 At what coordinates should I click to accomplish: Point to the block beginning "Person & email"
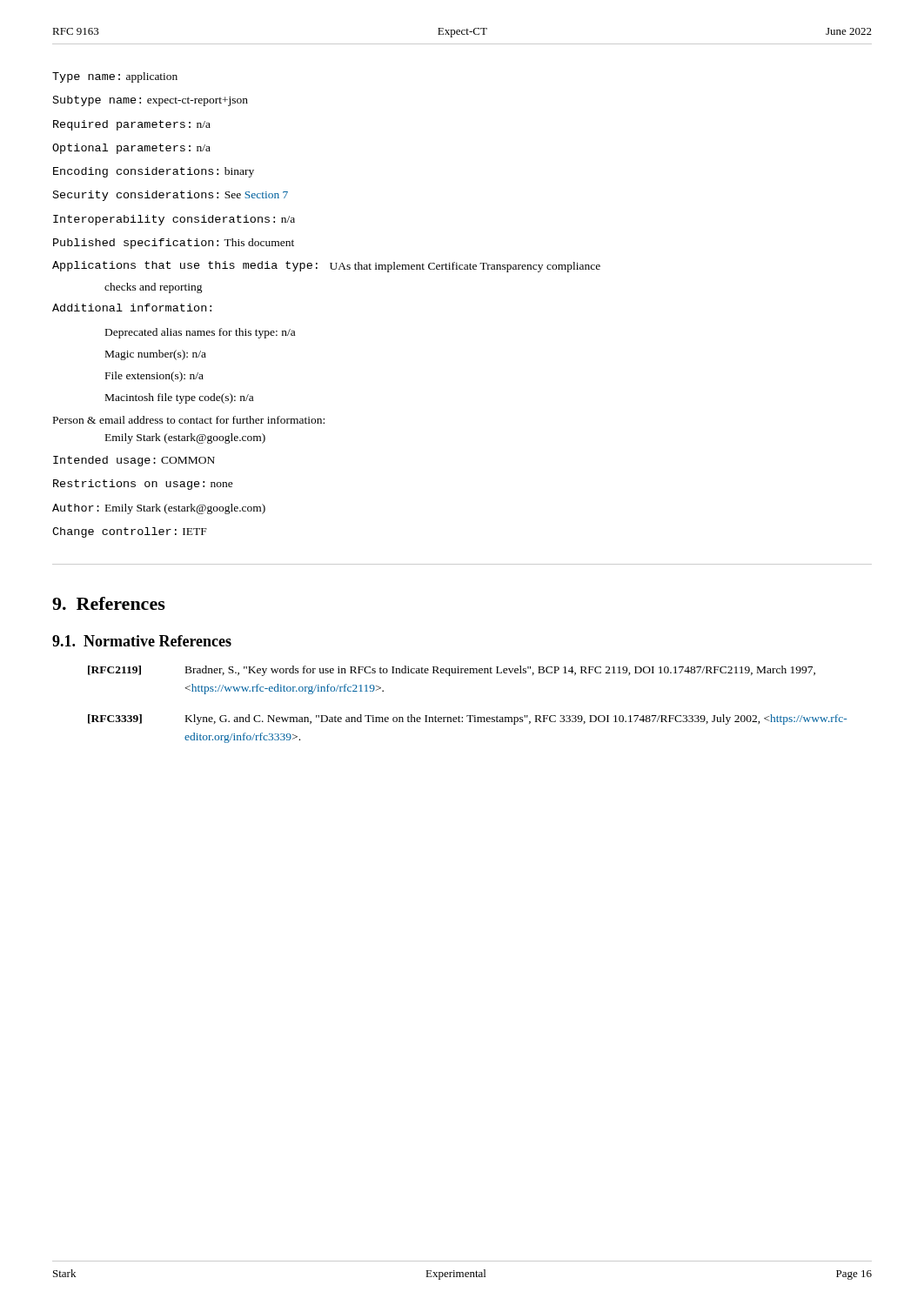pos(189,430)
